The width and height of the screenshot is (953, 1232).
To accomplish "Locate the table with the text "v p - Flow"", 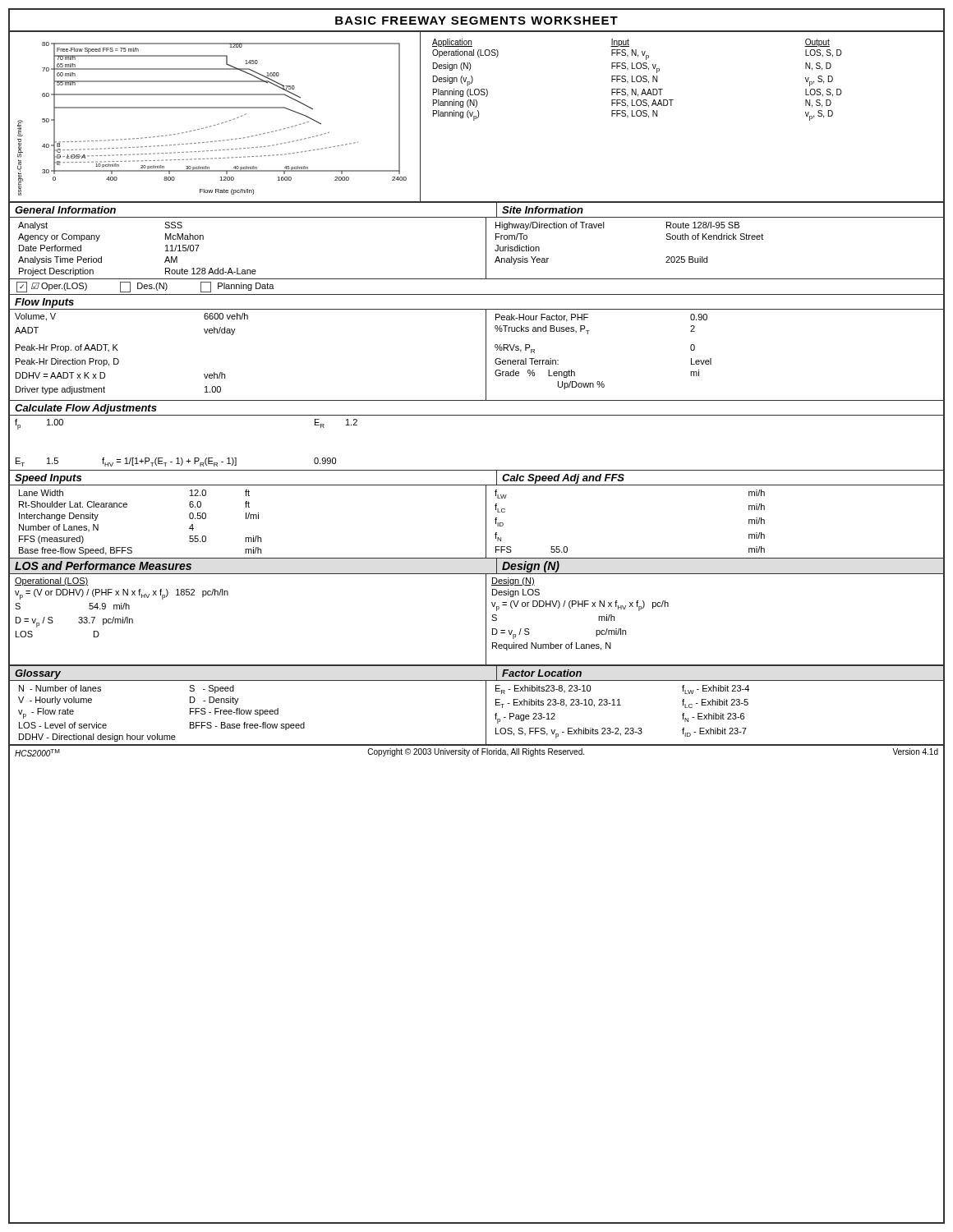I will tap(248, 713).
